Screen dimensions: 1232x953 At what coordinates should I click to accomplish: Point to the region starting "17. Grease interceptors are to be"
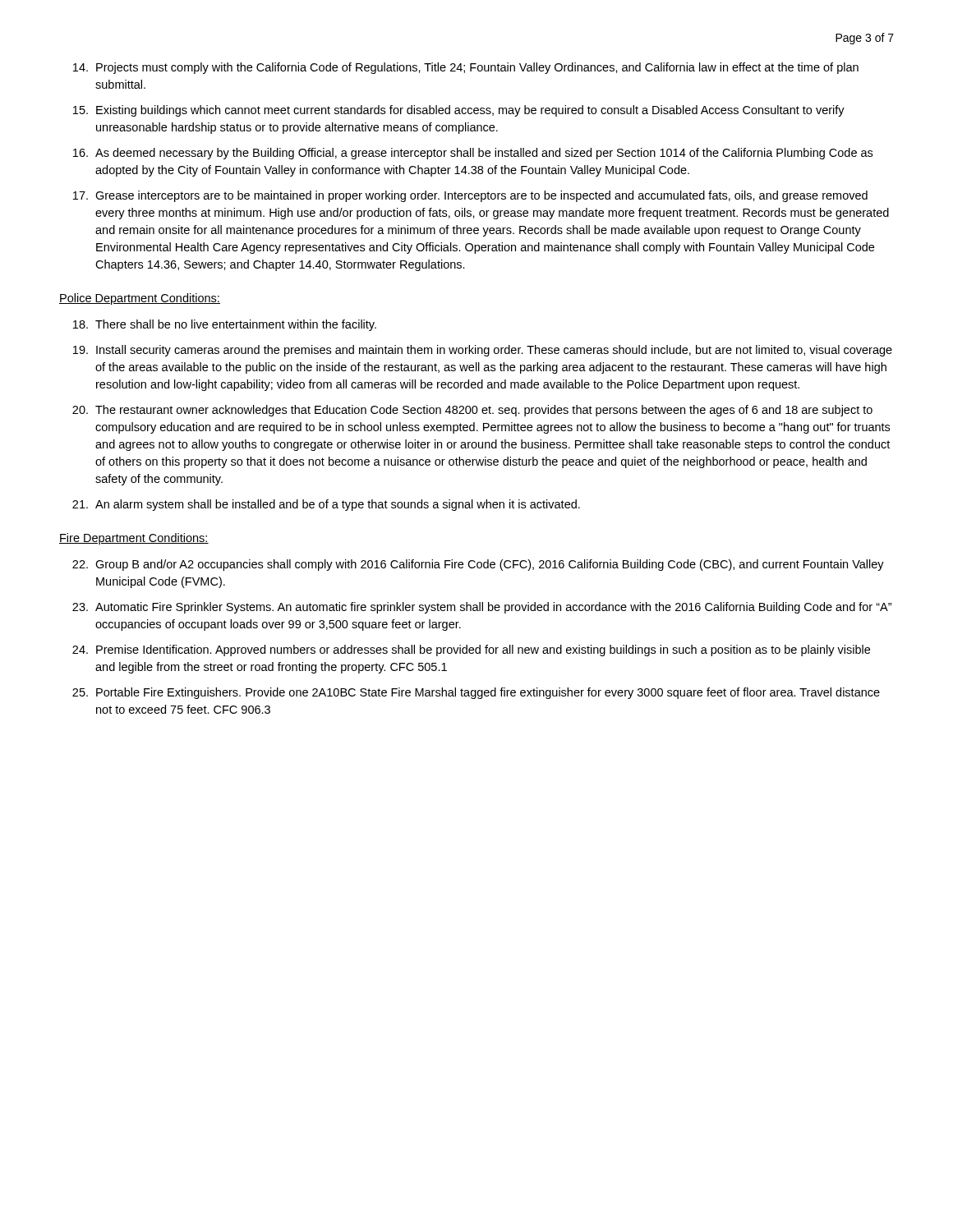[x=476, y=231]
